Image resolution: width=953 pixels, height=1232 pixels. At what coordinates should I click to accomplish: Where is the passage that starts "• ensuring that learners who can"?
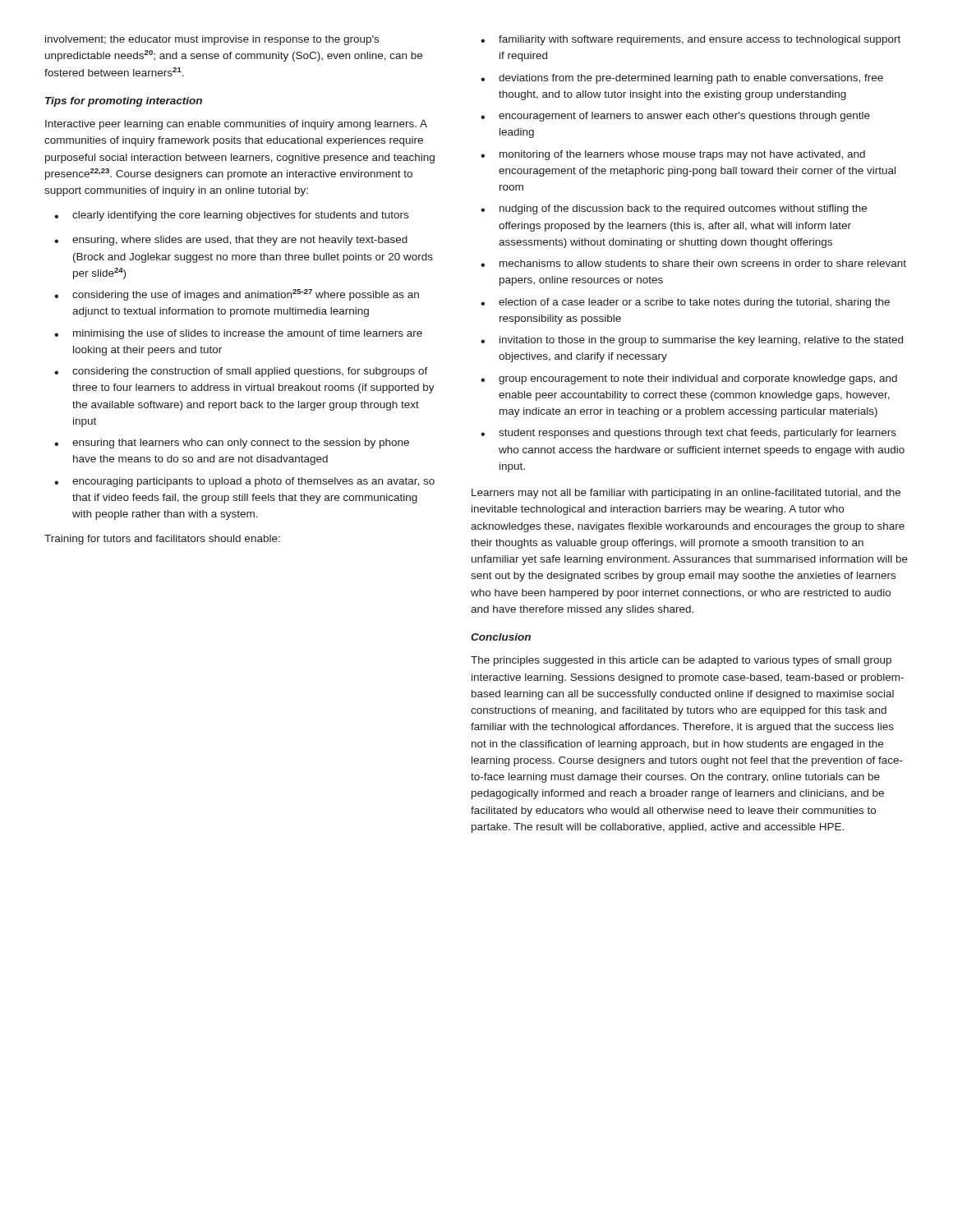245,451
